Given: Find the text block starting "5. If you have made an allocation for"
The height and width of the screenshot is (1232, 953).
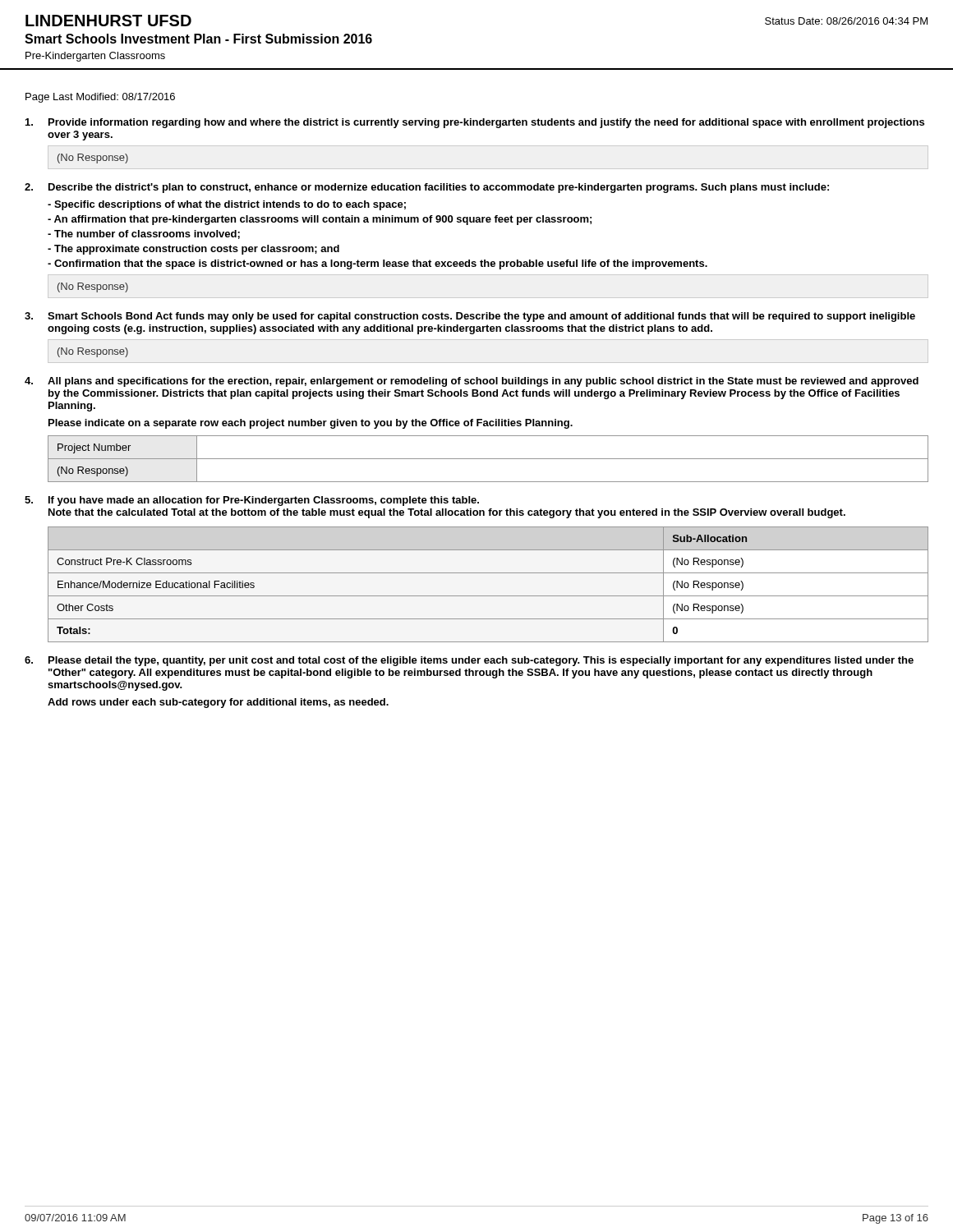Looking at the screenshot, I should coord(476,568).
